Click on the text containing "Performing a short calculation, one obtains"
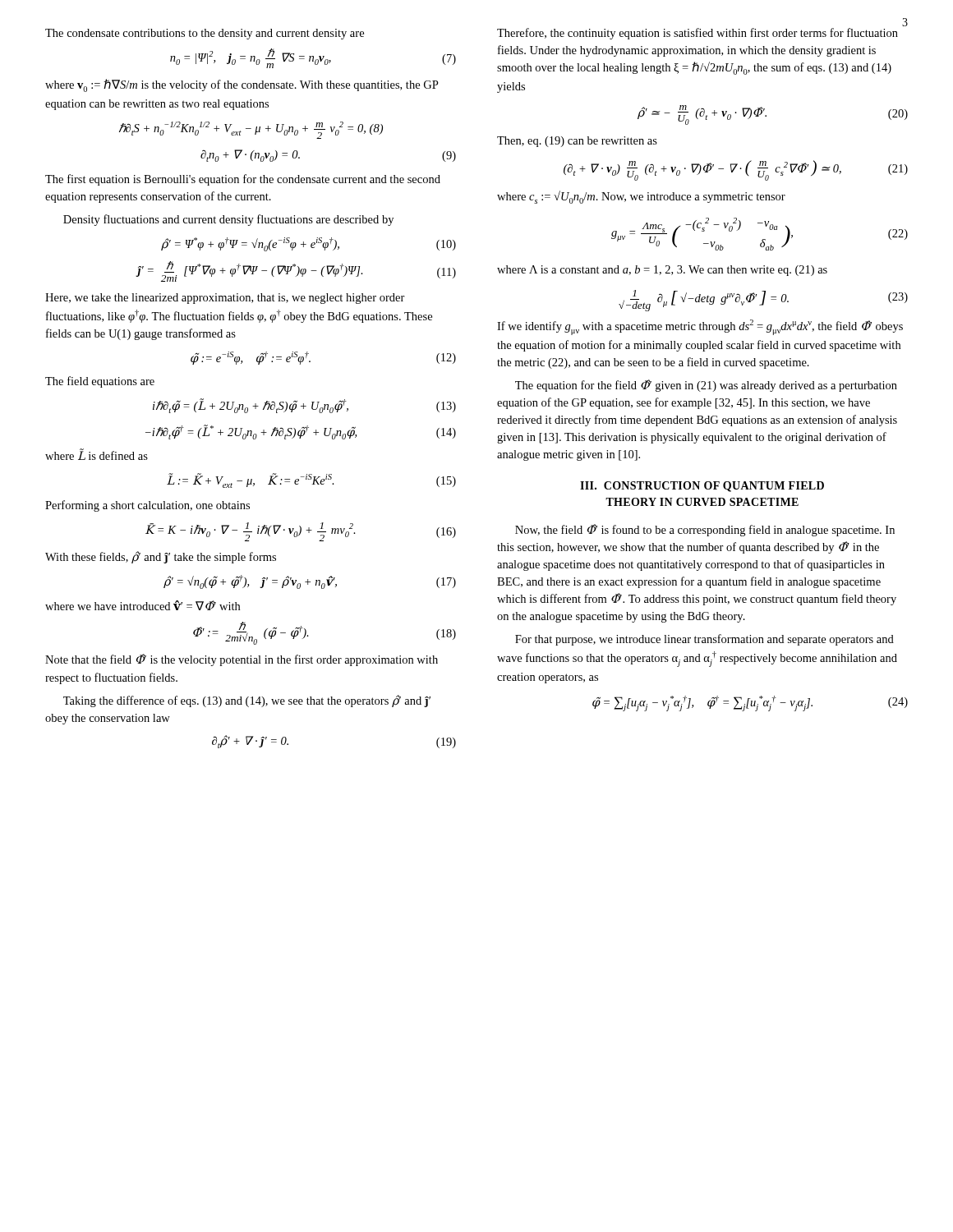953x1232 pixels. pyautogui.click(x=148, y=505)
